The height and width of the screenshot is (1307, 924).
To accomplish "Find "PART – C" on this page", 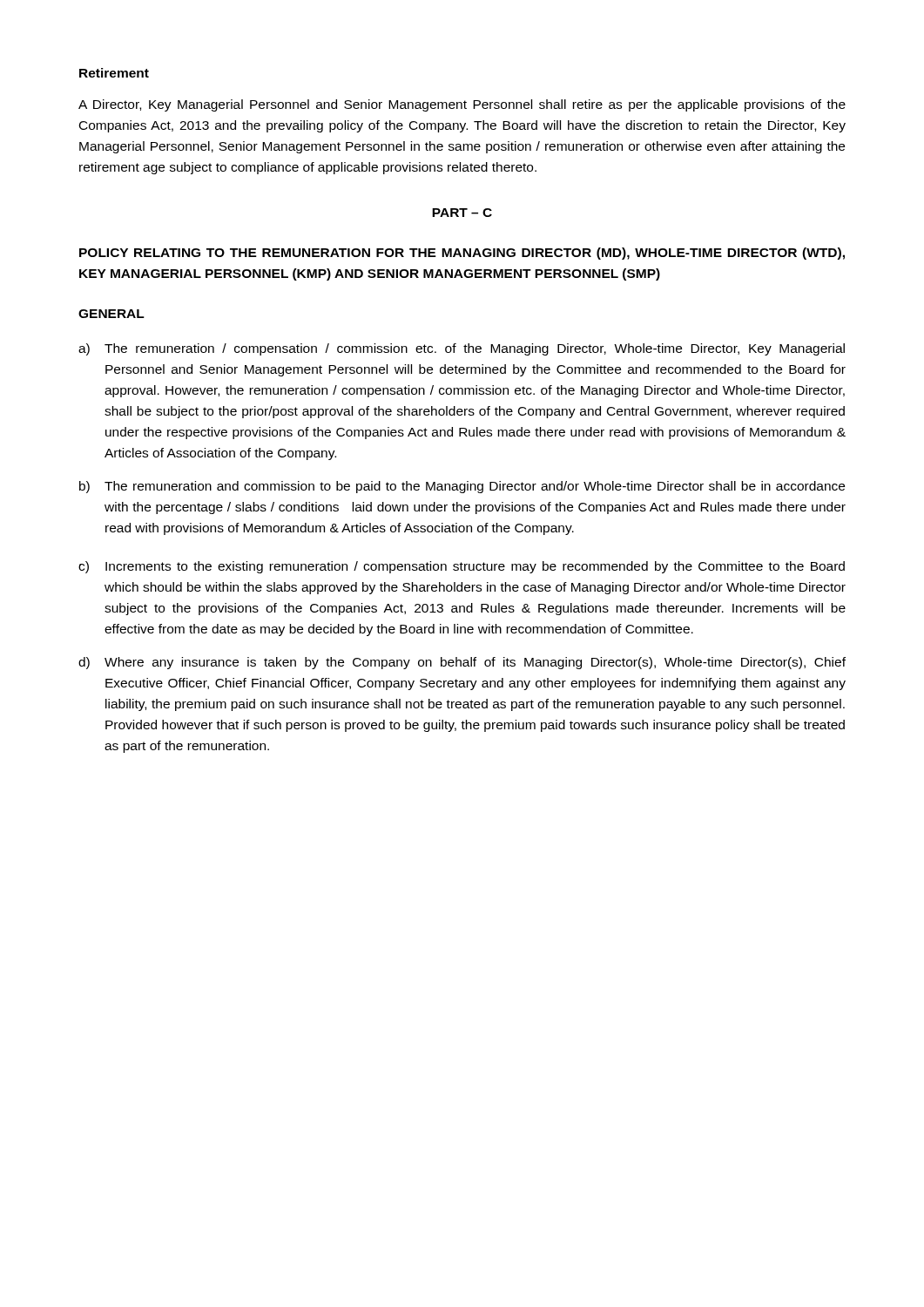I will [x=462, y=212].
